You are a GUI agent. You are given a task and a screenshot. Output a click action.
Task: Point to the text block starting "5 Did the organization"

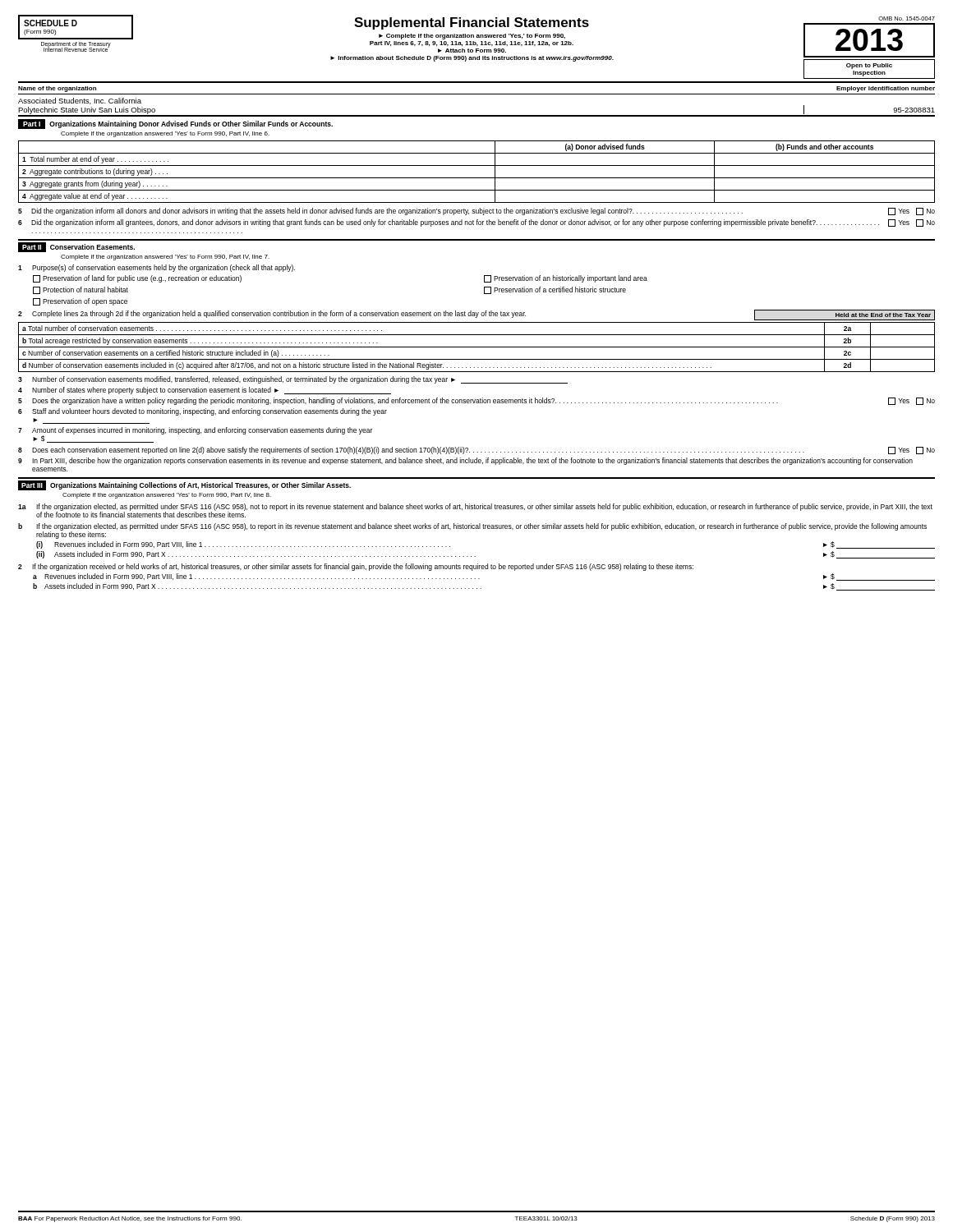(476, 211)
